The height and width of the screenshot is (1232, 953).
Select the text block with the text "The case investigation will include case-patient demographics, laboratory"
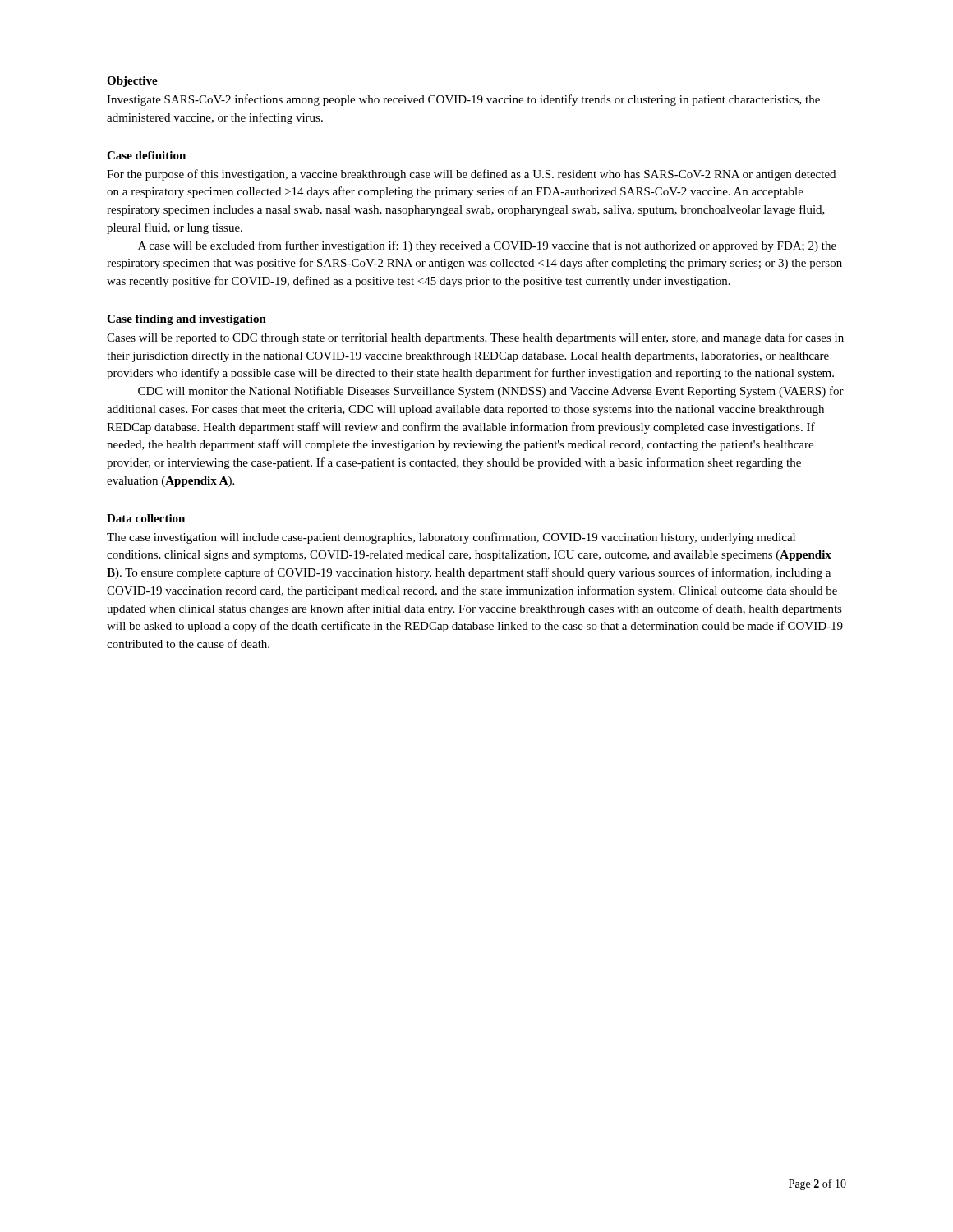476,591
